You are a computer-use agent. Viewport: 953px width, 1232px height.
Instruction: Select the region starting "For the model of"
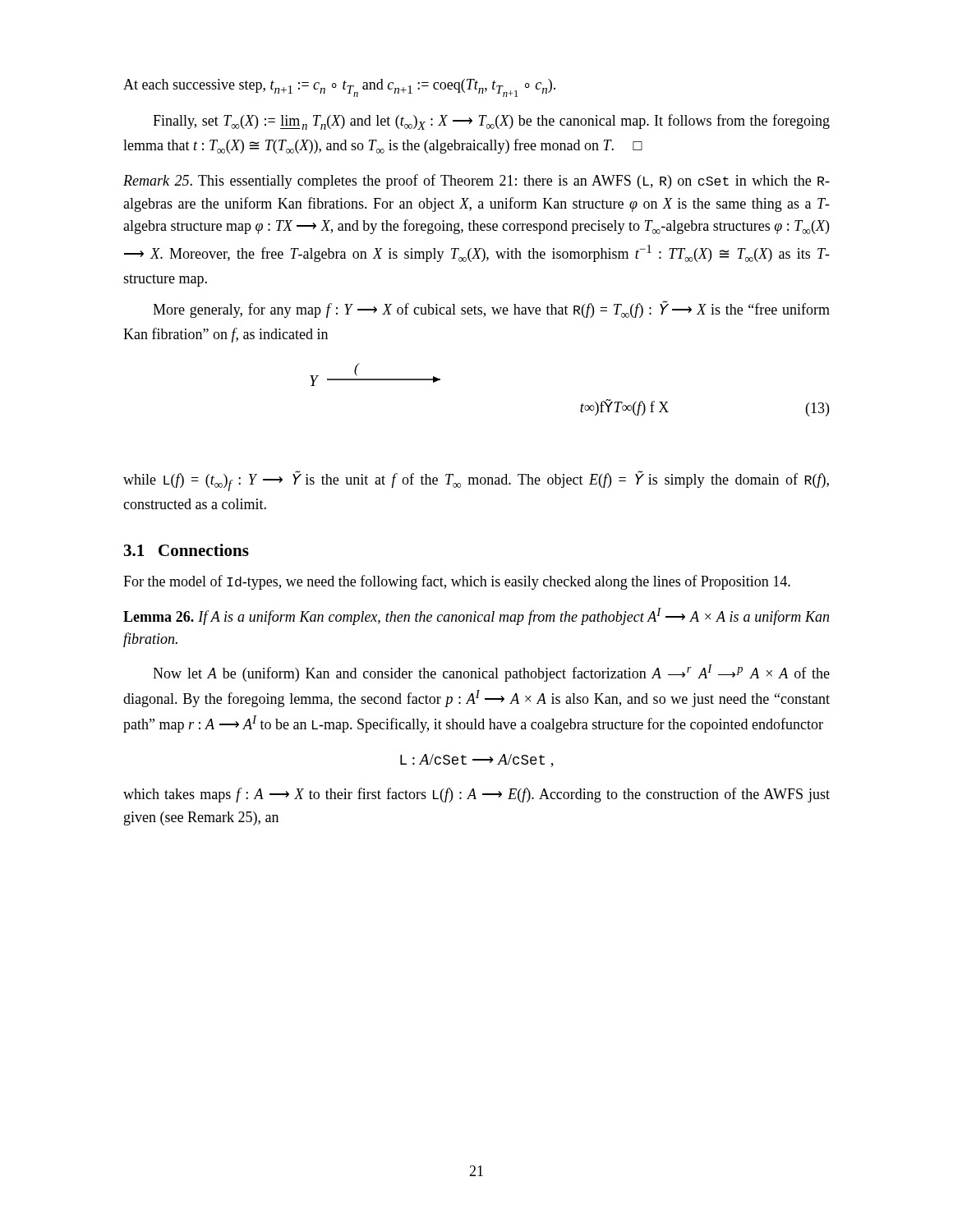point(476,583)
